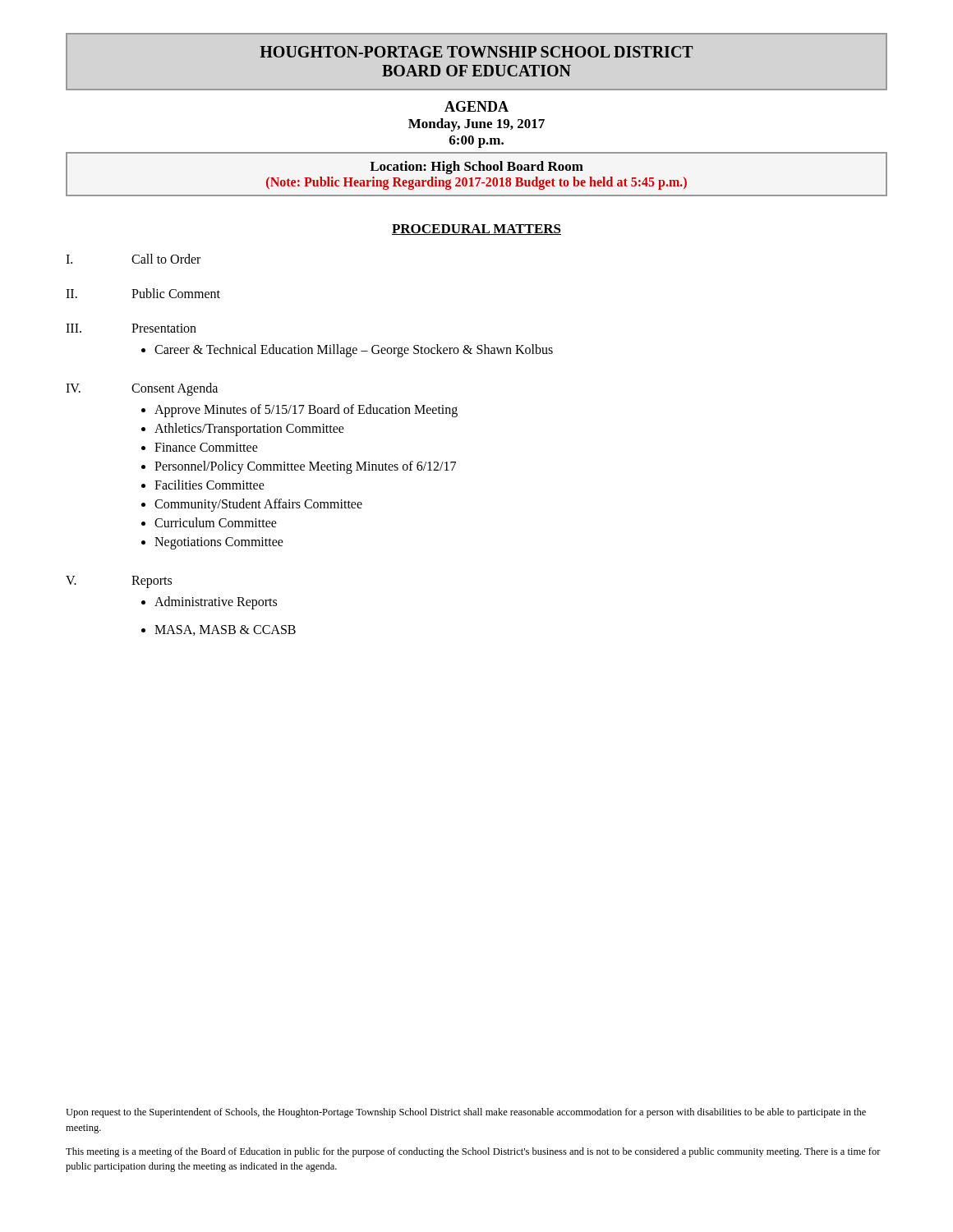Click on the list item containing "Negotiations Committee"
This screenshot has width=953, height=1232.
[x=219, y=542]
